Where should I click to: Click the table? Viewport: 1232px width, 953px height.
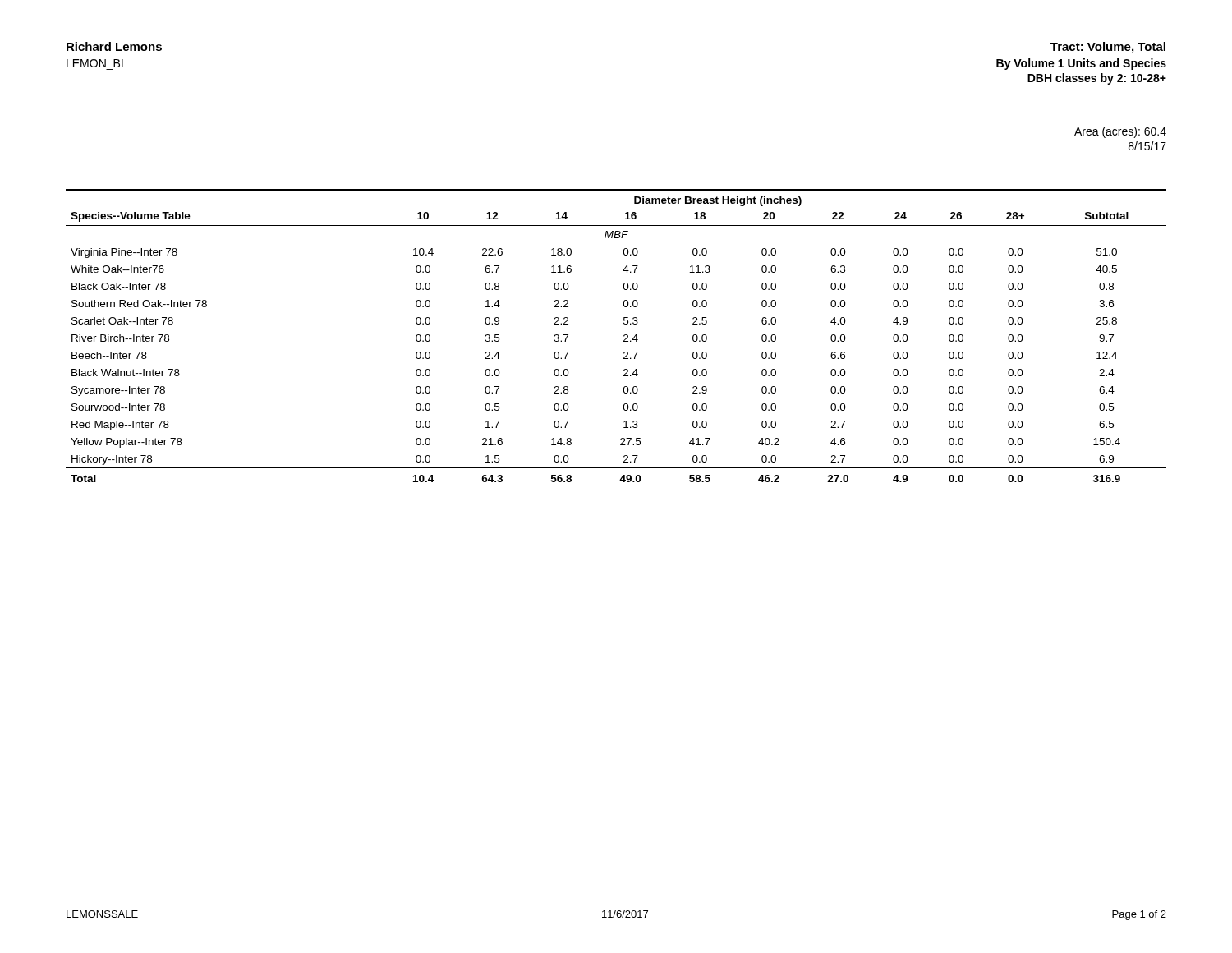click(x=616, y=339)
